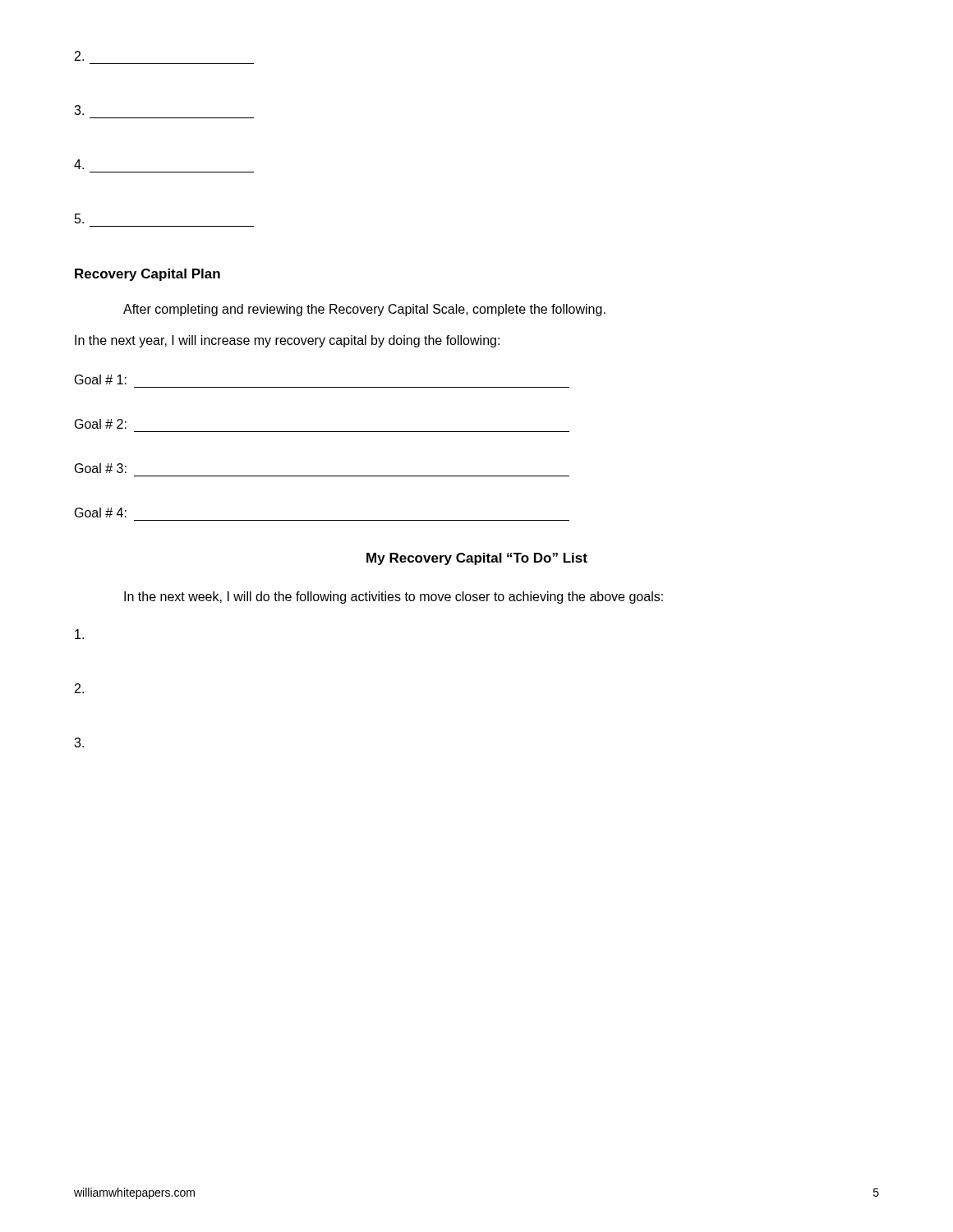Click on the list item that reads "Goal # 2:"
This screenshot has height=1232, width=953.
pyautogui.click(x=322, y=425)
